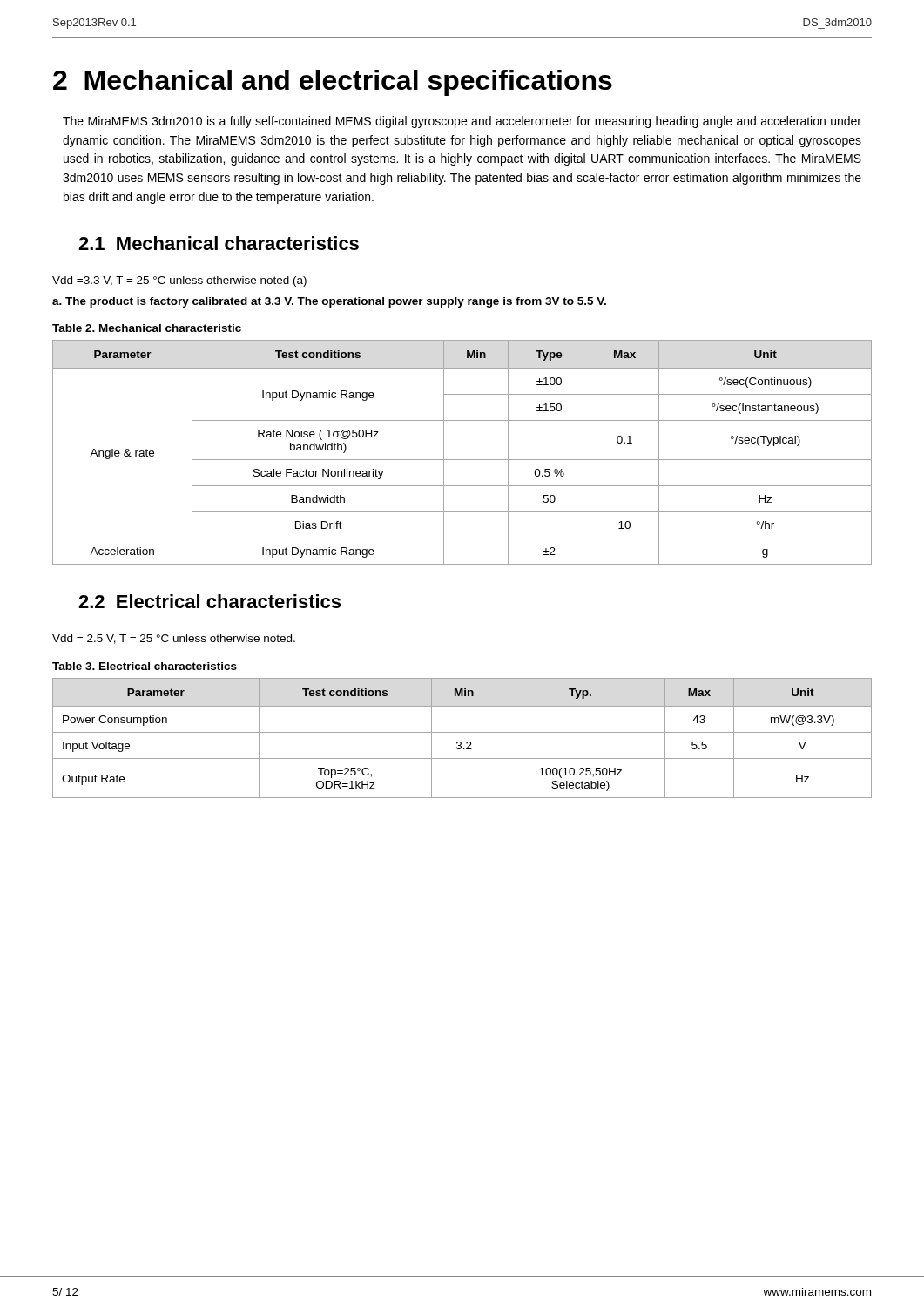Point to the block beginning "a. The product is factory calibrated"
924x1307 pixels.
click(329, 301)
